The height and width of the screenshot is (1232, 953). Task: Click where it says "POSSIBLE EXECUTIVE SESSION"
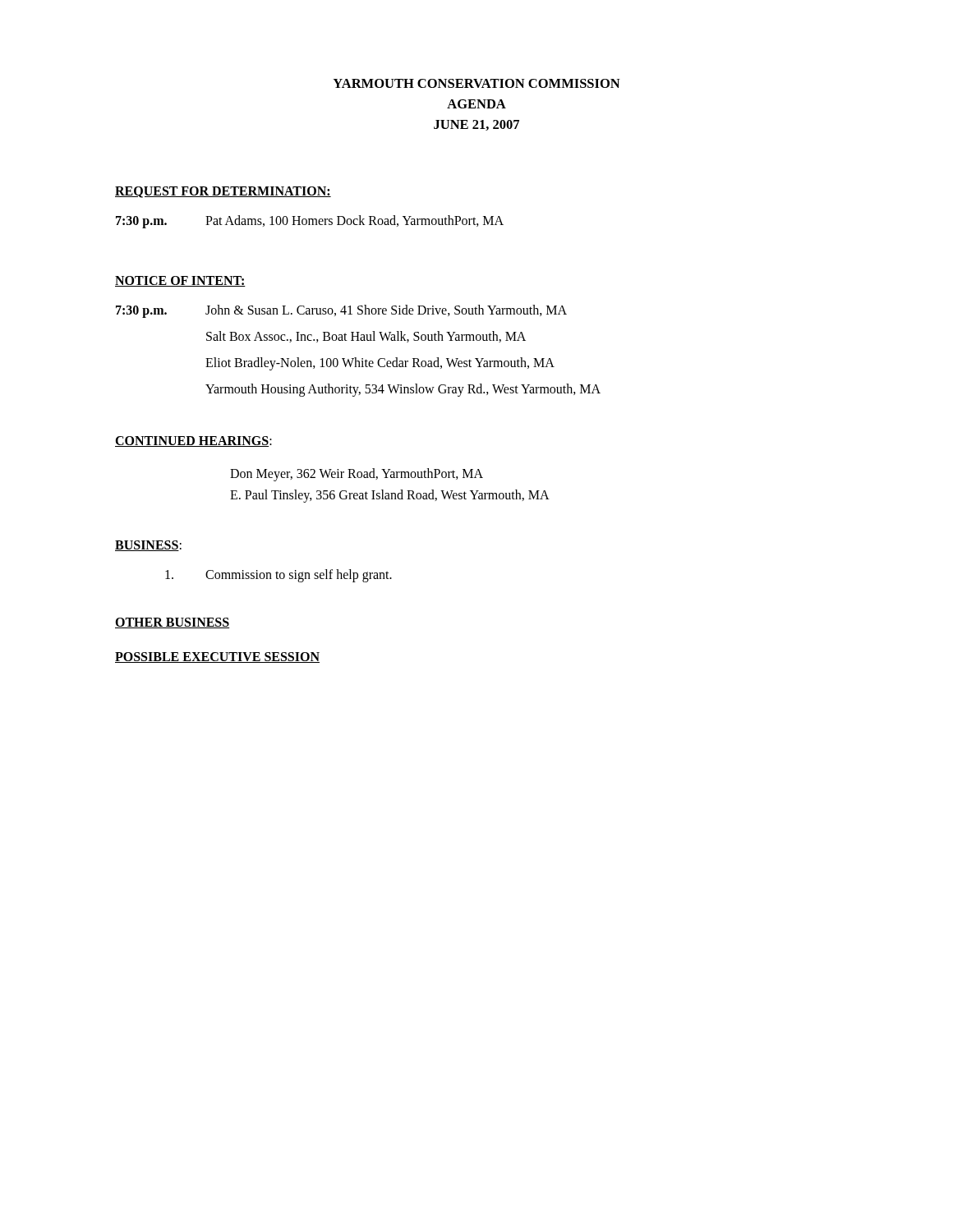pos(217,657)
